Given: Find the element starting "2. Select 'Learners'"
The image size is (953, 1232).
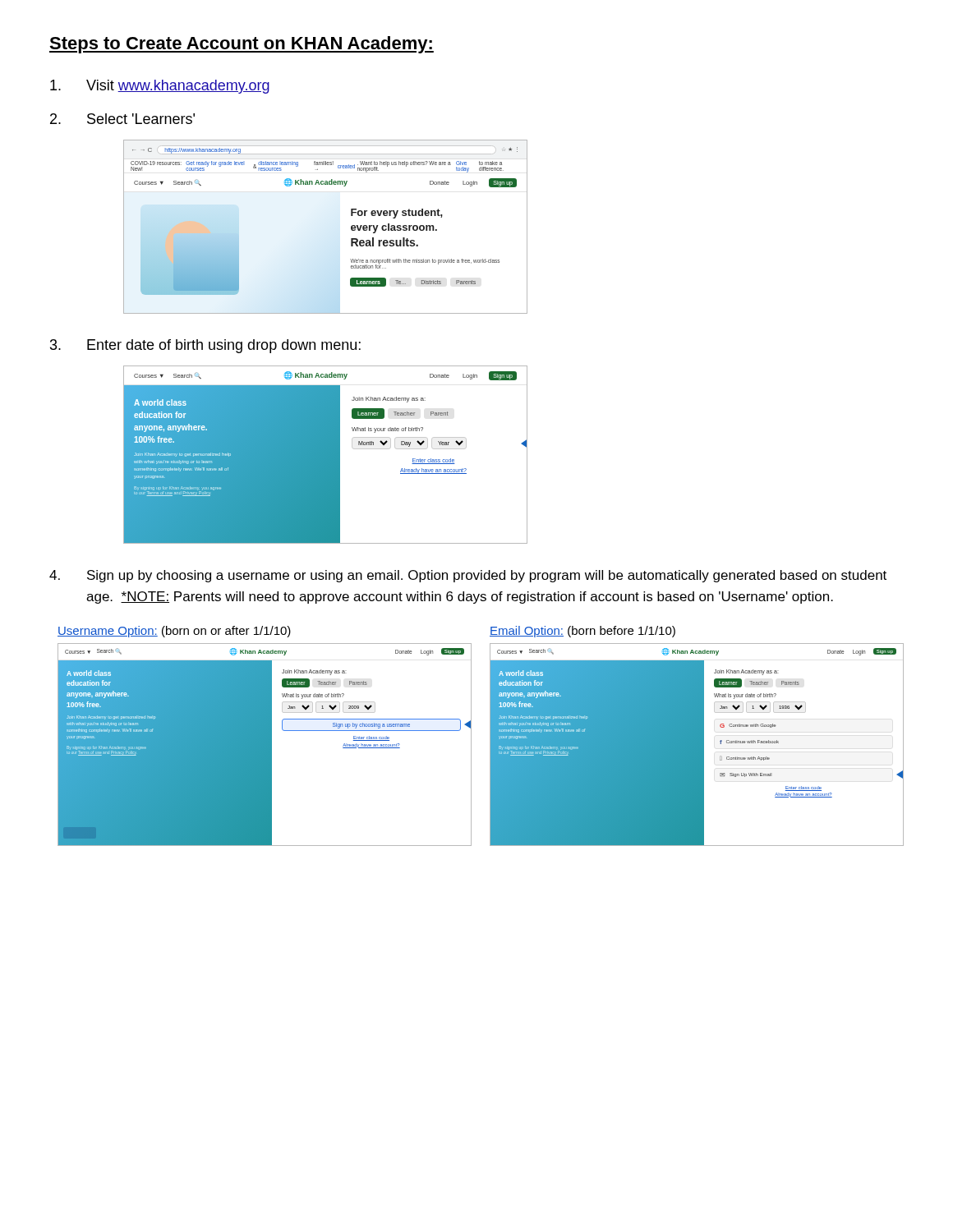Looking at the screenshot, I should click(122, 120).
